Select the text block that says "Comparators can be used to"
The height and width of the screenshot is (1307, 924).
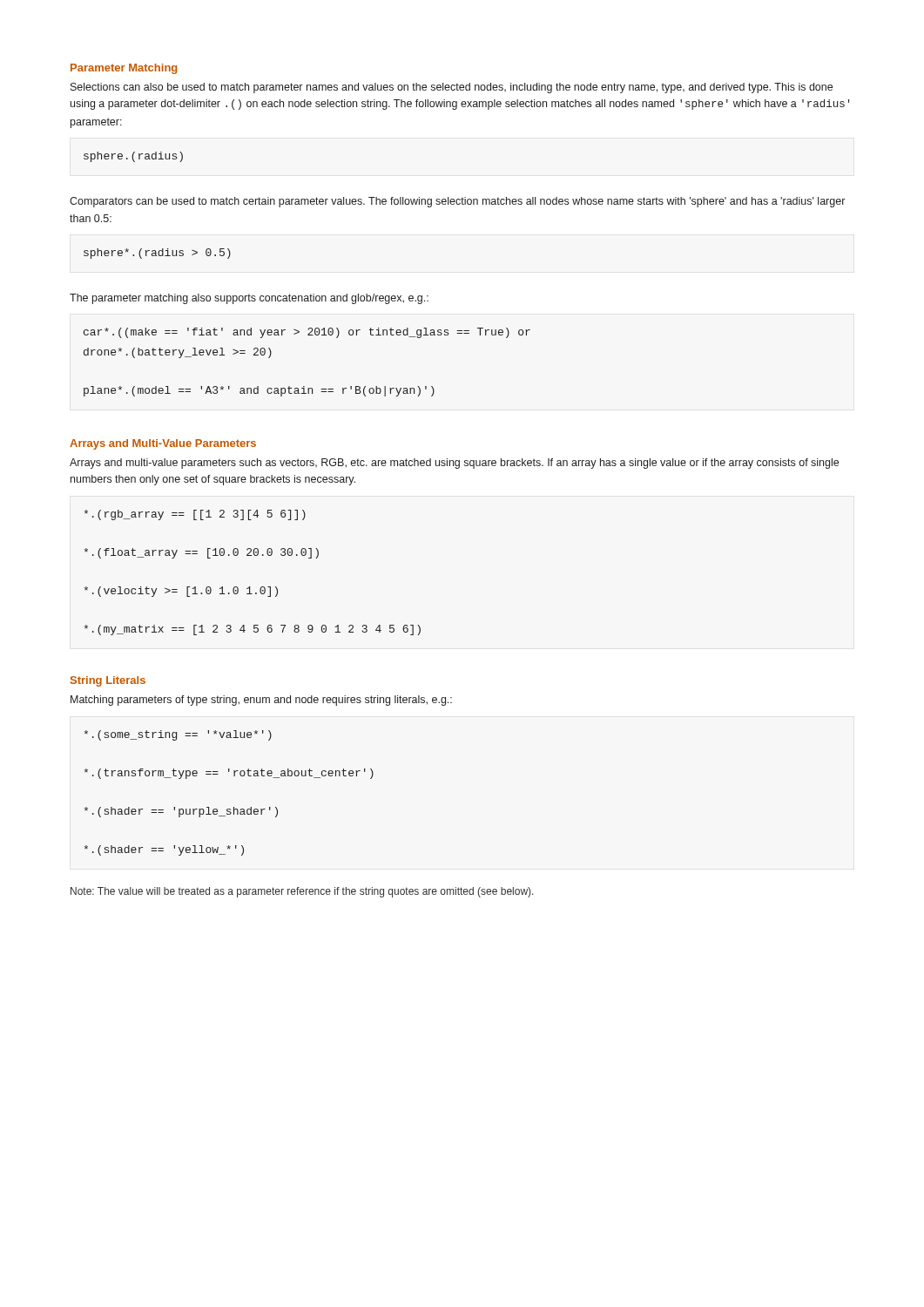tap(457, 210)
